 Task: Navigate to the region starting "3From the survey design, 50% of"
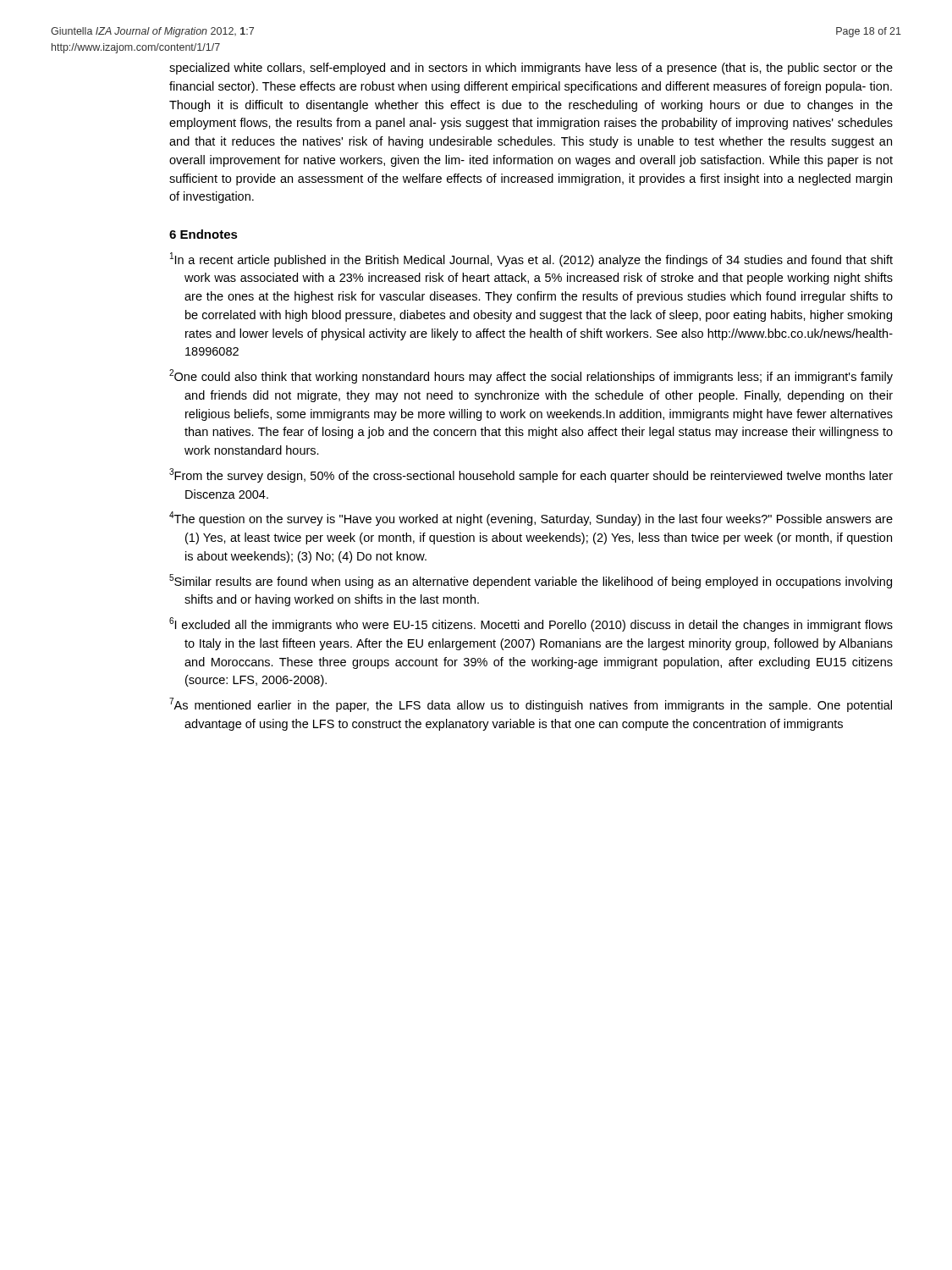coord(531,484)
